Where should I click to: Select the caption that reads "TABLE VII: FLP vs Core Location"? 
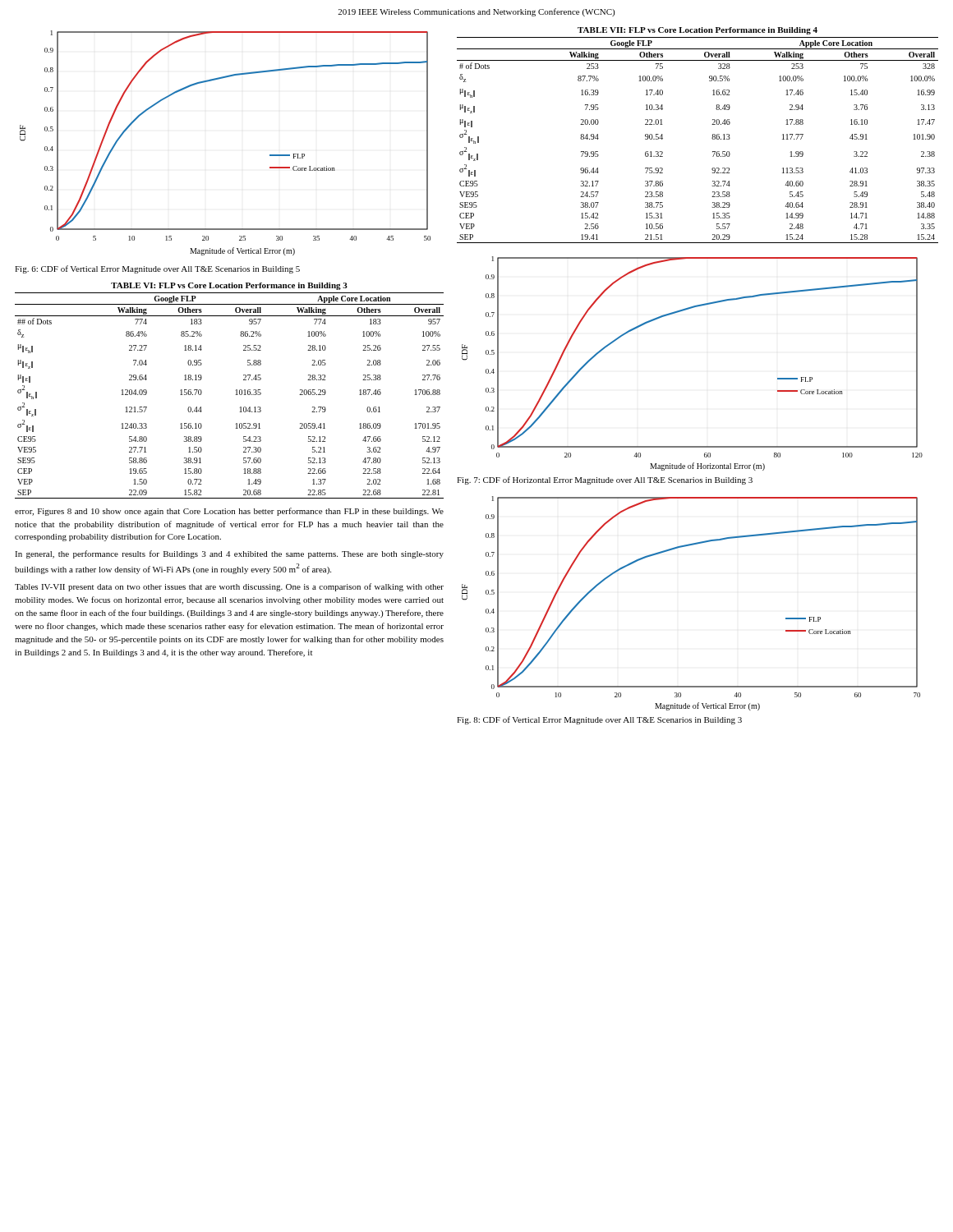pos(698,30)
